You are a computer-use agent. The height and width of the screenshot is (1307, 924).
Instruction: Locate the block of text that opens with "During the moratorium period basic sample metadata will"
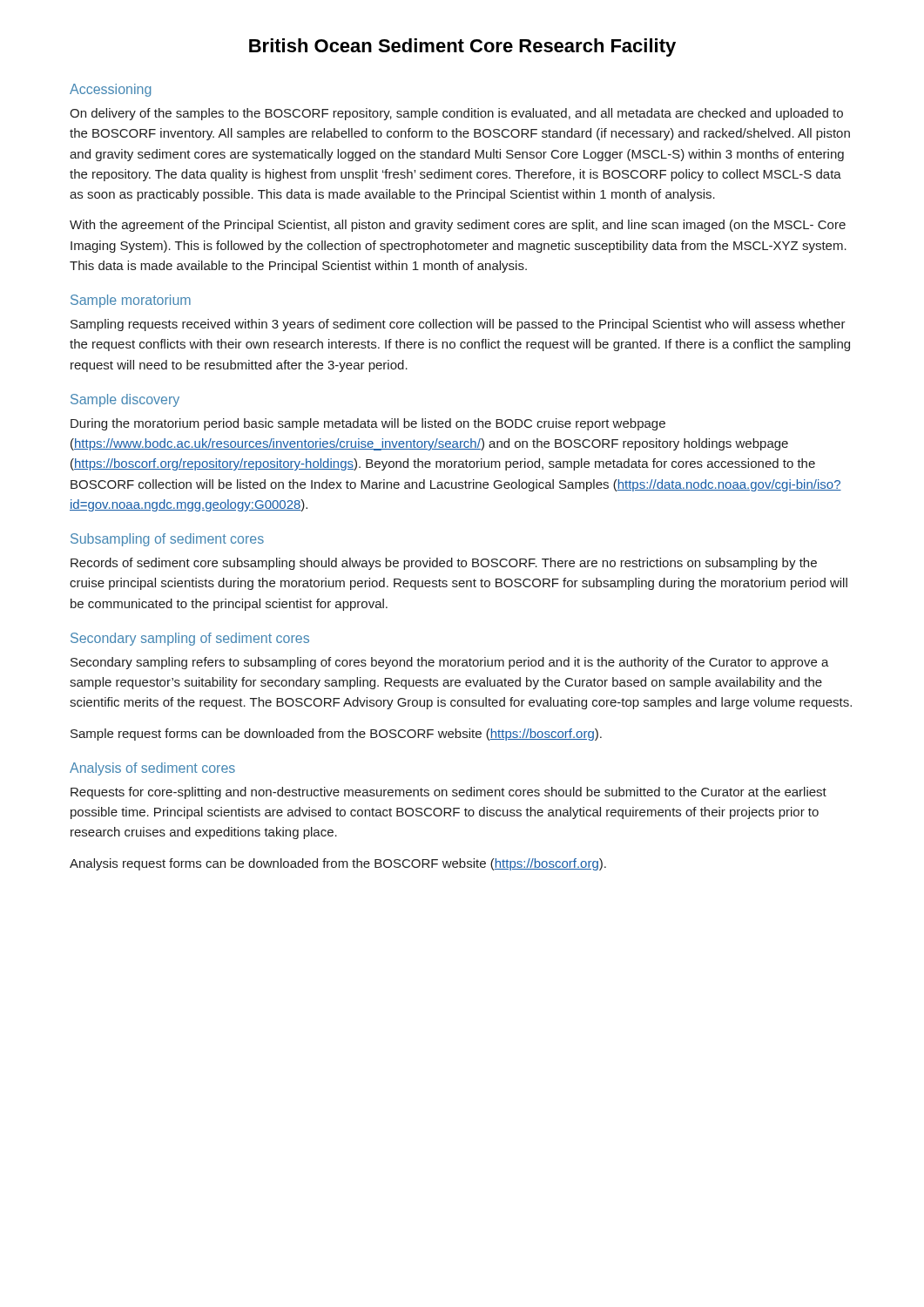click(455, 463)
